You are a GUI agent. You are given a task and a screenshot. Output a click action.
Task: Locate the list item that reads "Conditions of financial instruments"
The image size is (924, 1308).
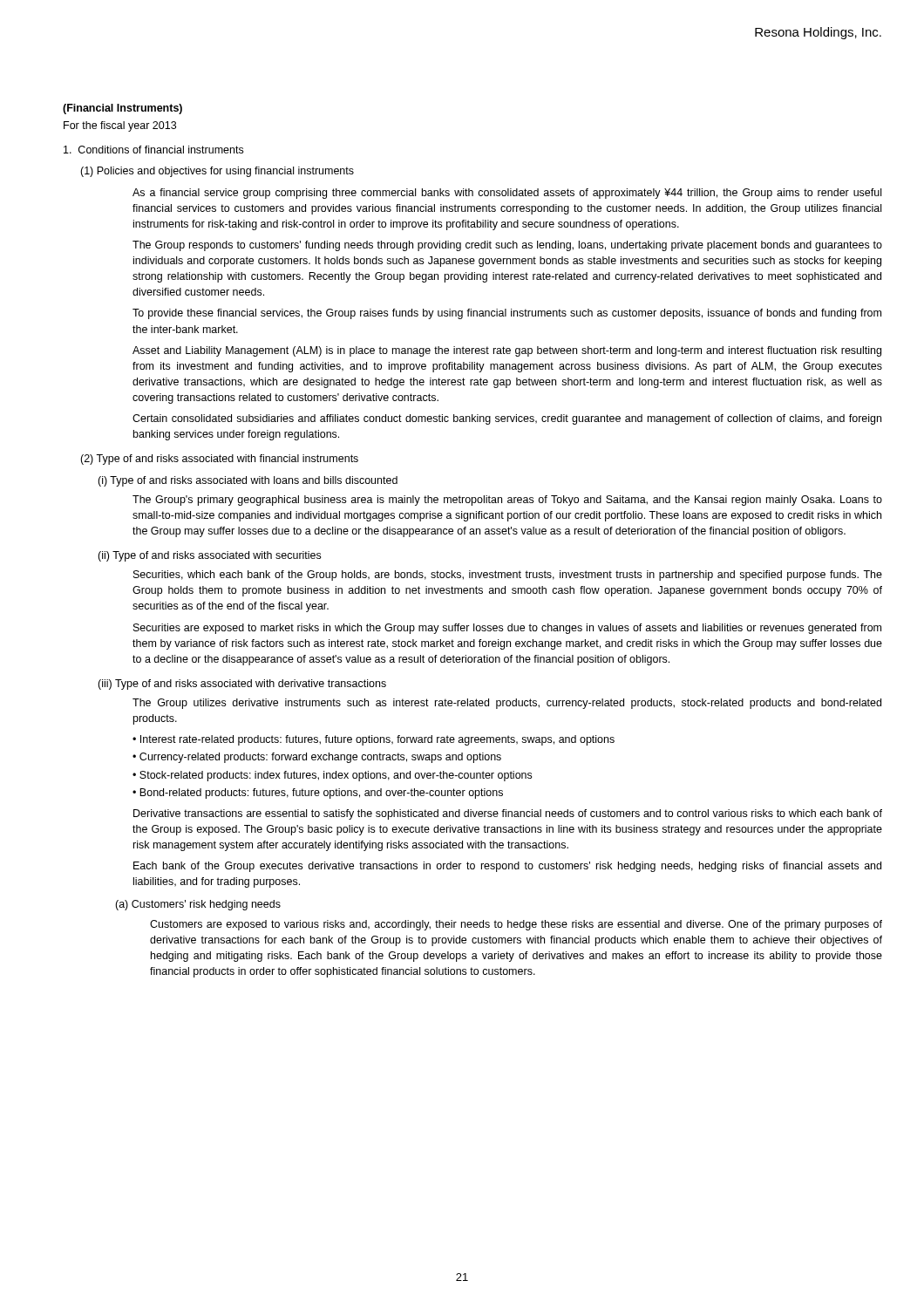click(x=153, y=150)
